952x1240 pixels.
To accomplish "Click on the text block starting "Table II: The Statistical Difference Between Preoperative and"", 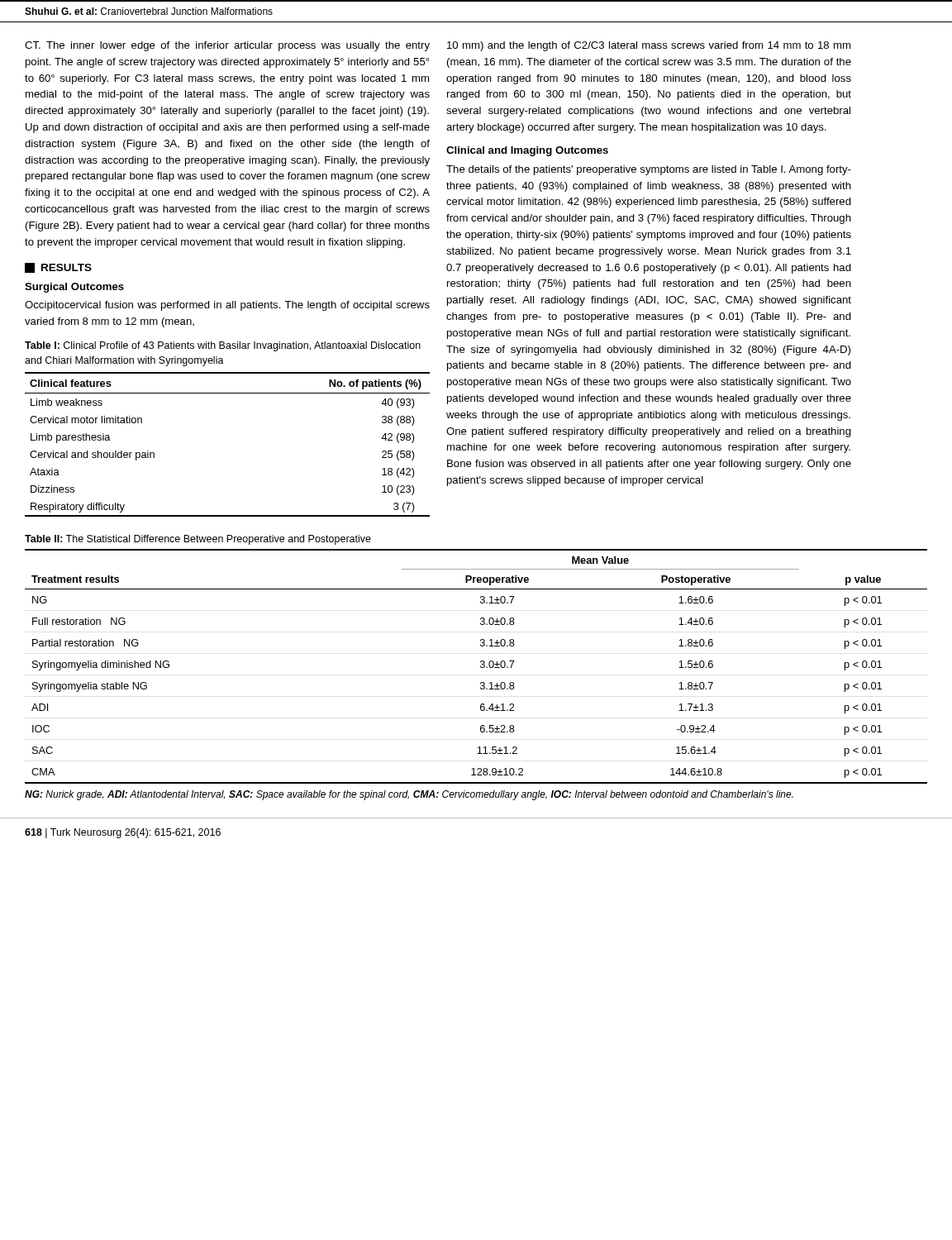I will click(x=198, y=539).
